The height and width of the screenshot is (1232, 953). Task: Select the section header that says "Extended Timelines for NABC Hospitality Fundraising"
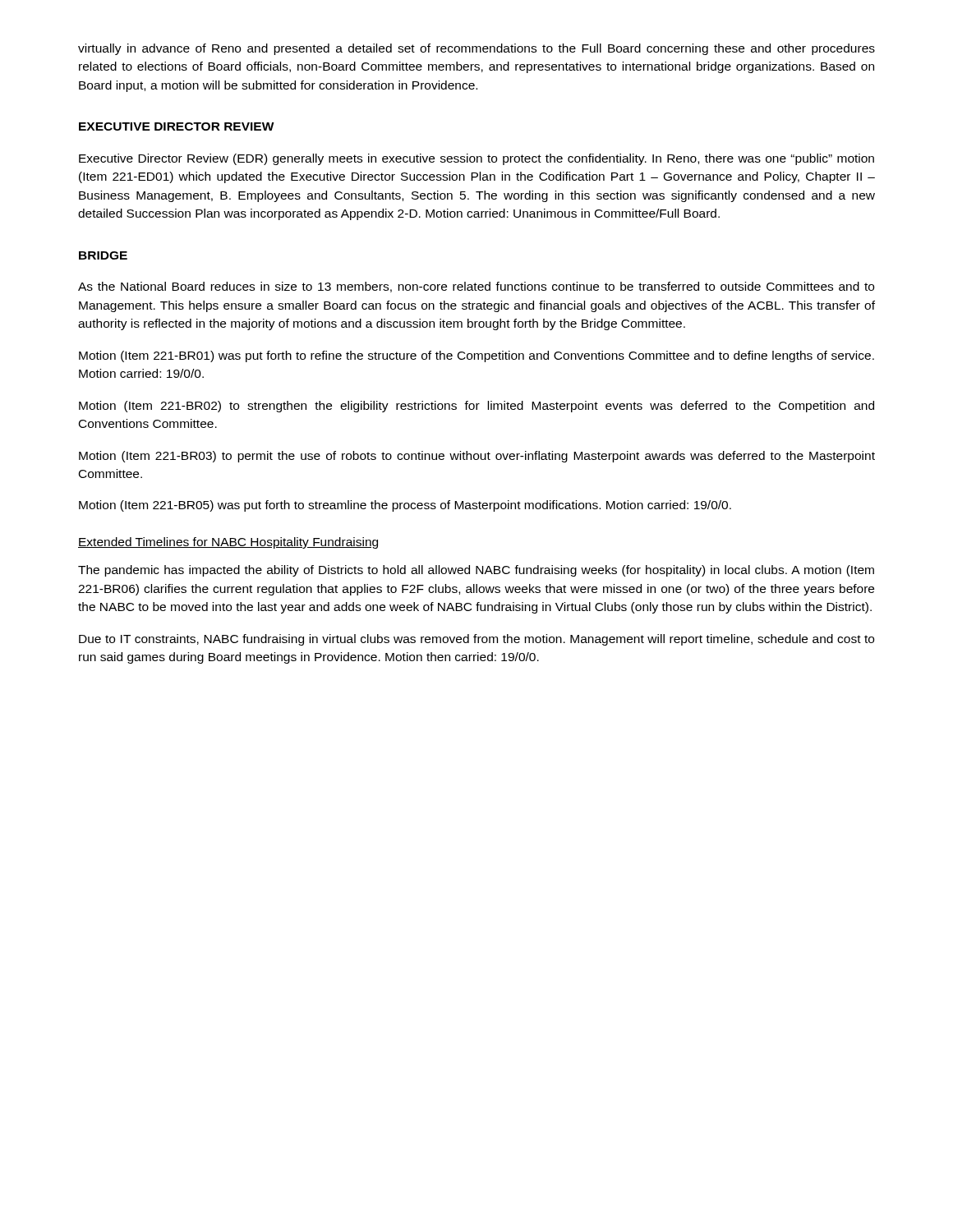tap(228, 542)
